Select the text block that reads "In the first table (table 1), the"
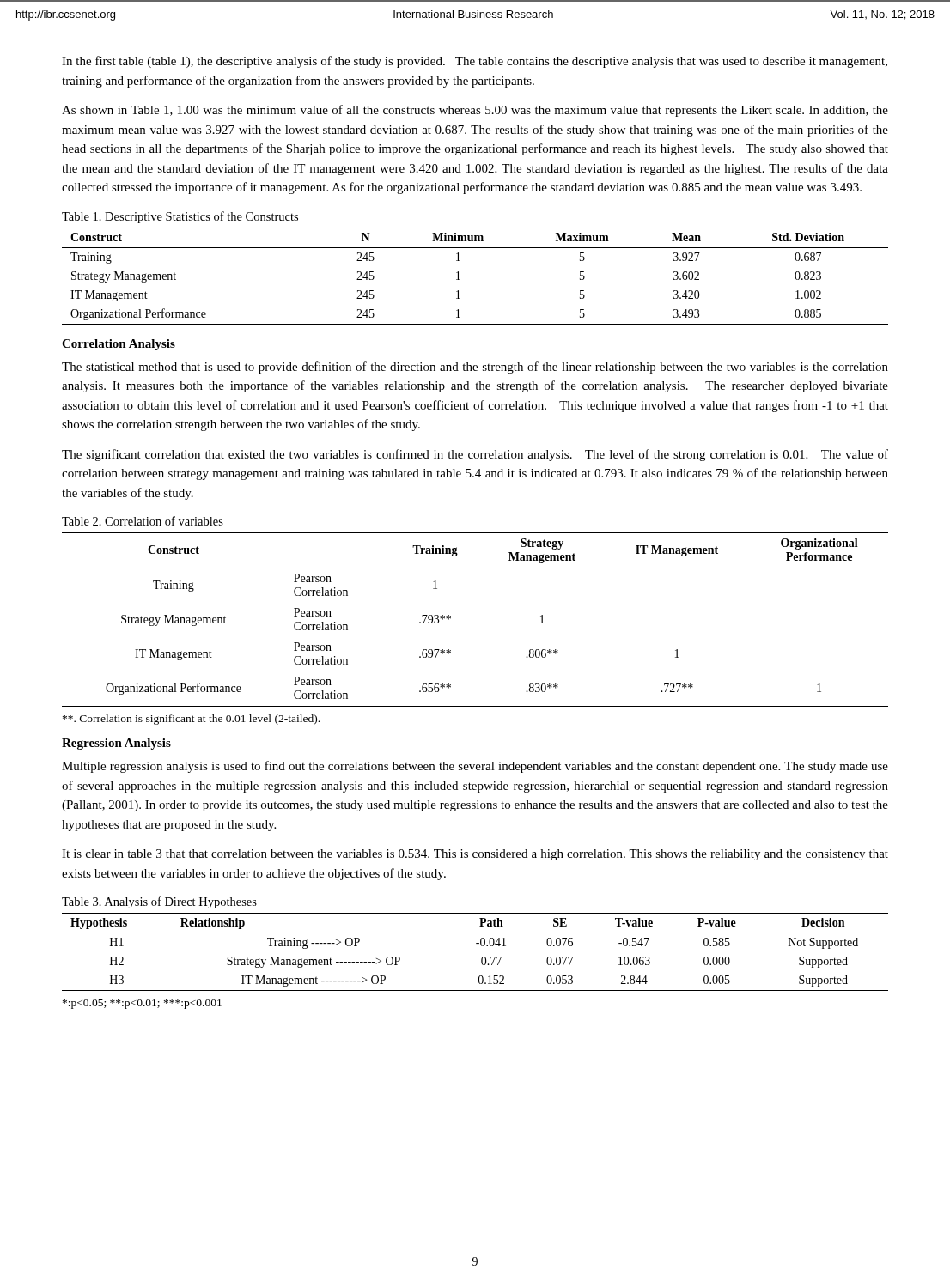Viewport: 950px width, 1288px height. pyautogui.click(x=475, y=71)
